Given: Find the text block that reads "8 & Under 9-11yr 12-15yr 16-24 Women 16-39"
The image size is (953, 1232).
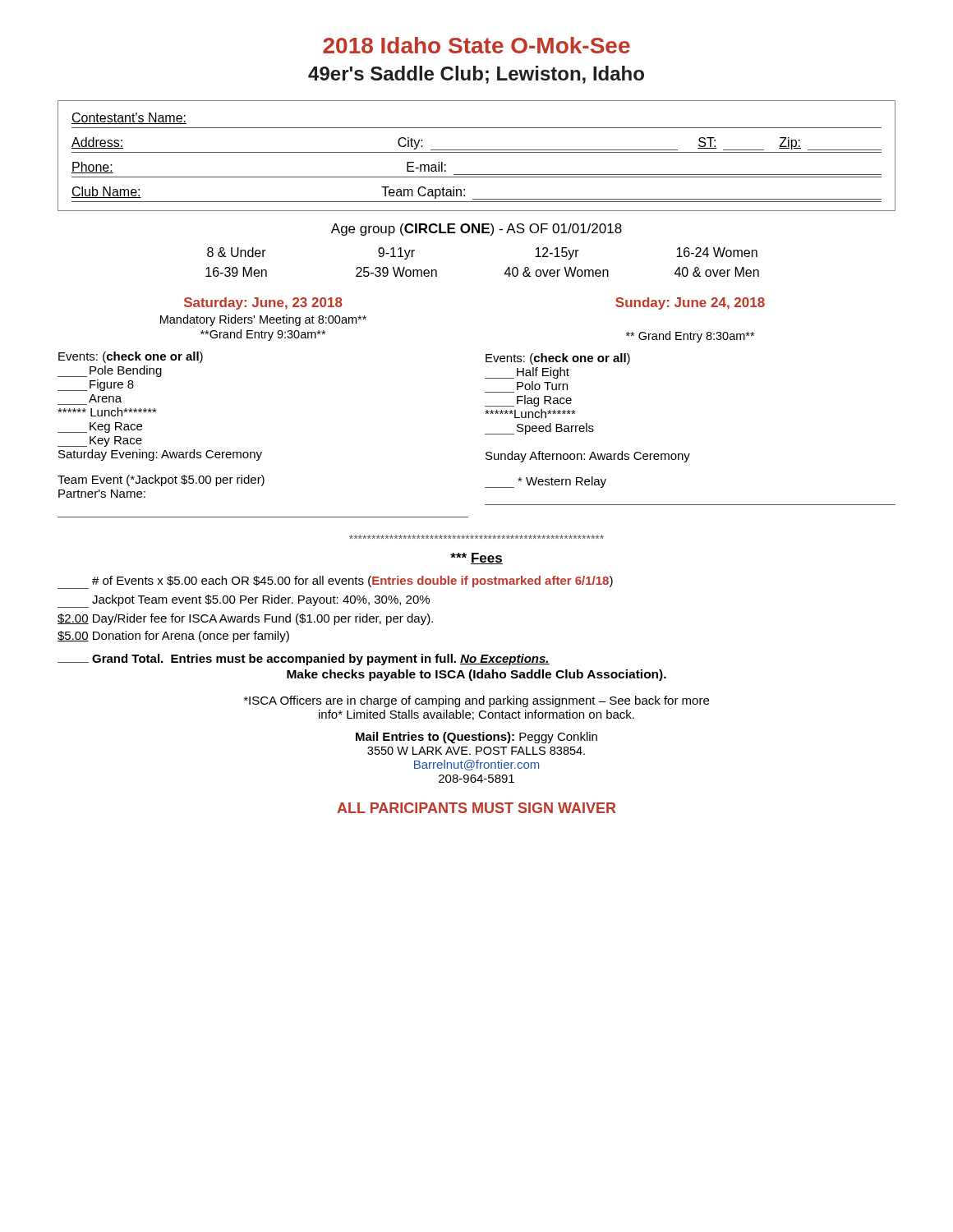Looking at the screenshot, I should 237,254.
